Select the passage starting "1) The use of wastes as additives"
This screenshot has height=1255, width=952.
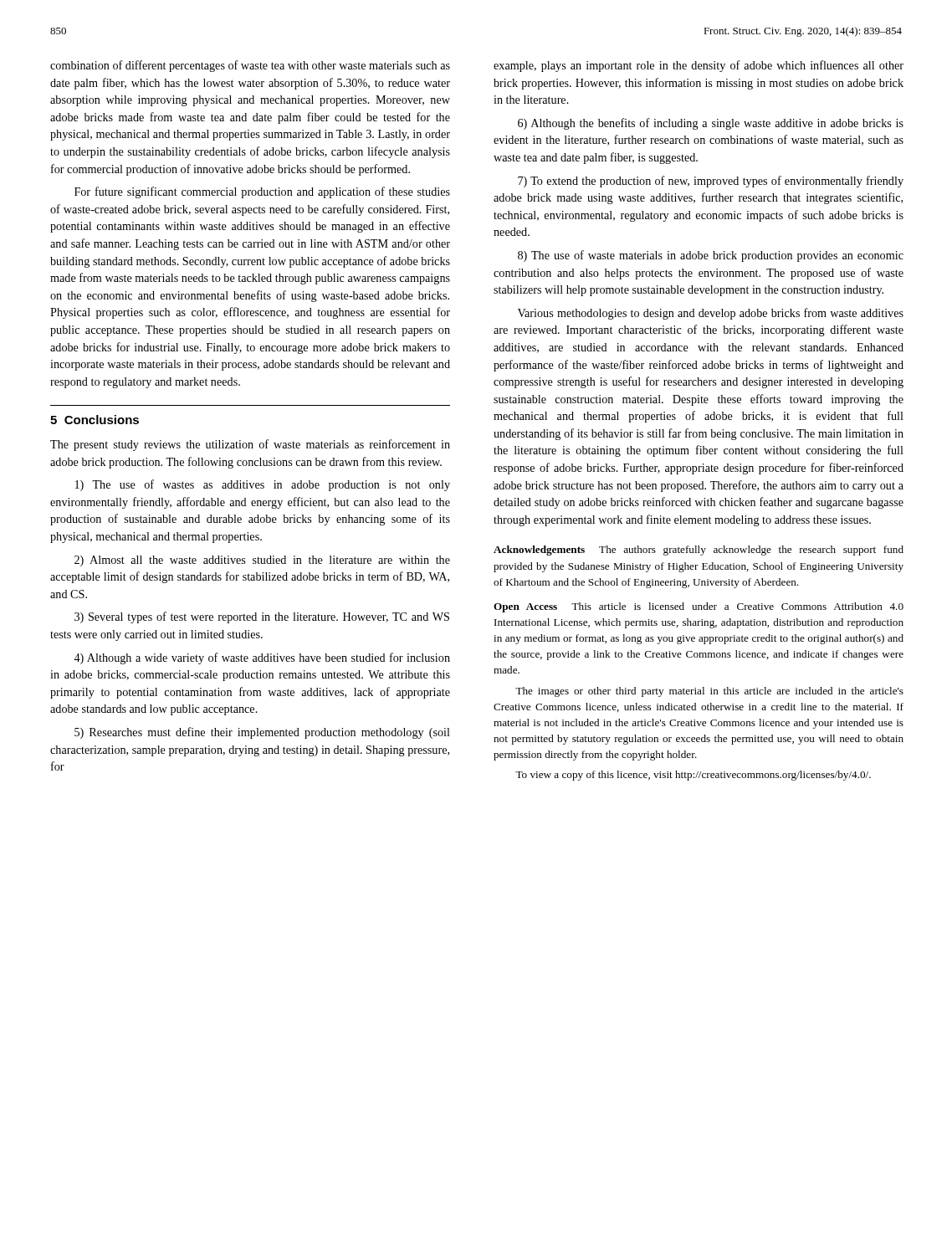250,511
